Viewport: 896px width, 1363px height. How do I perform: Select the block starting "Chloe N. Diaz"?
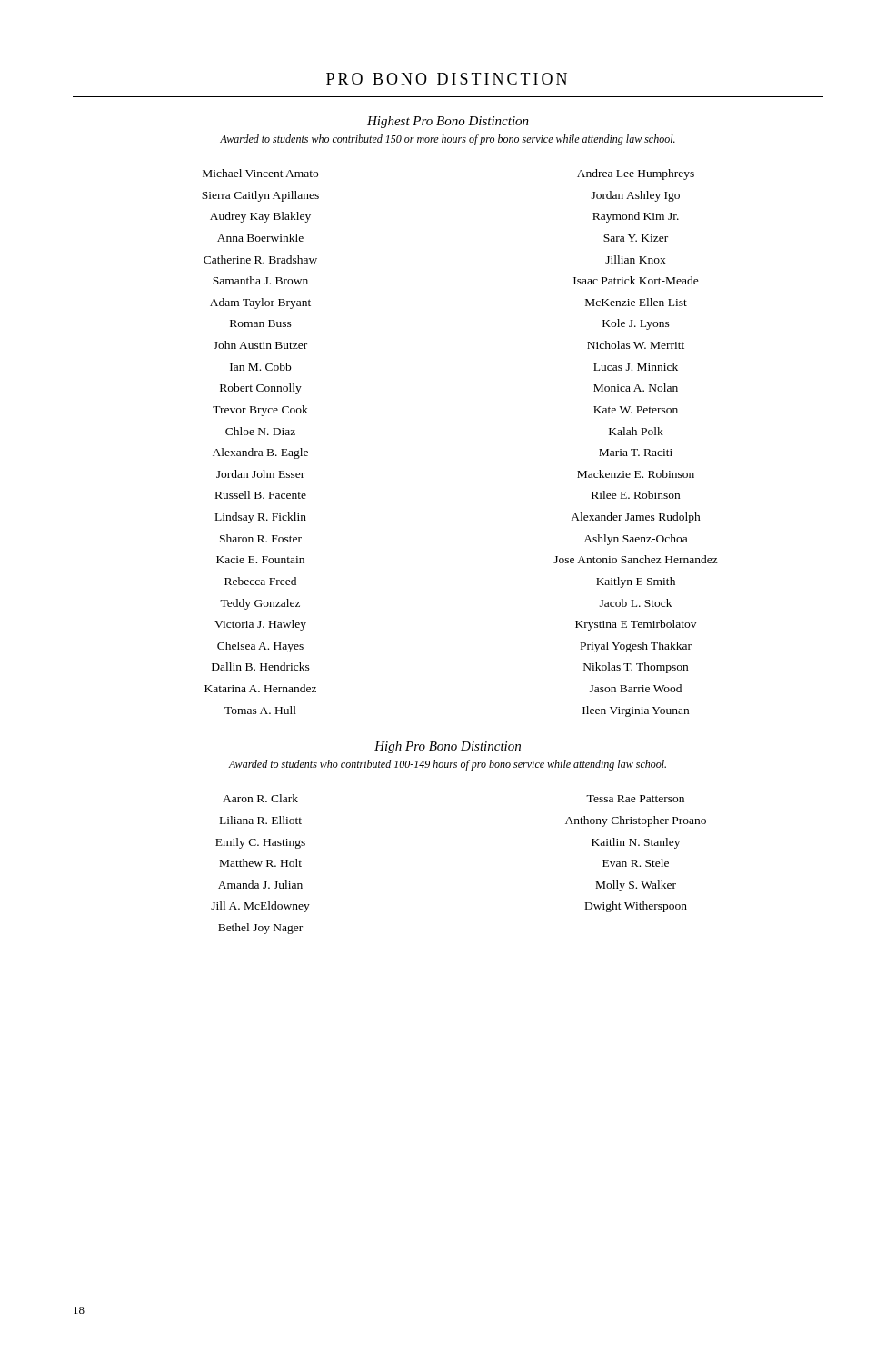[260, 431]
